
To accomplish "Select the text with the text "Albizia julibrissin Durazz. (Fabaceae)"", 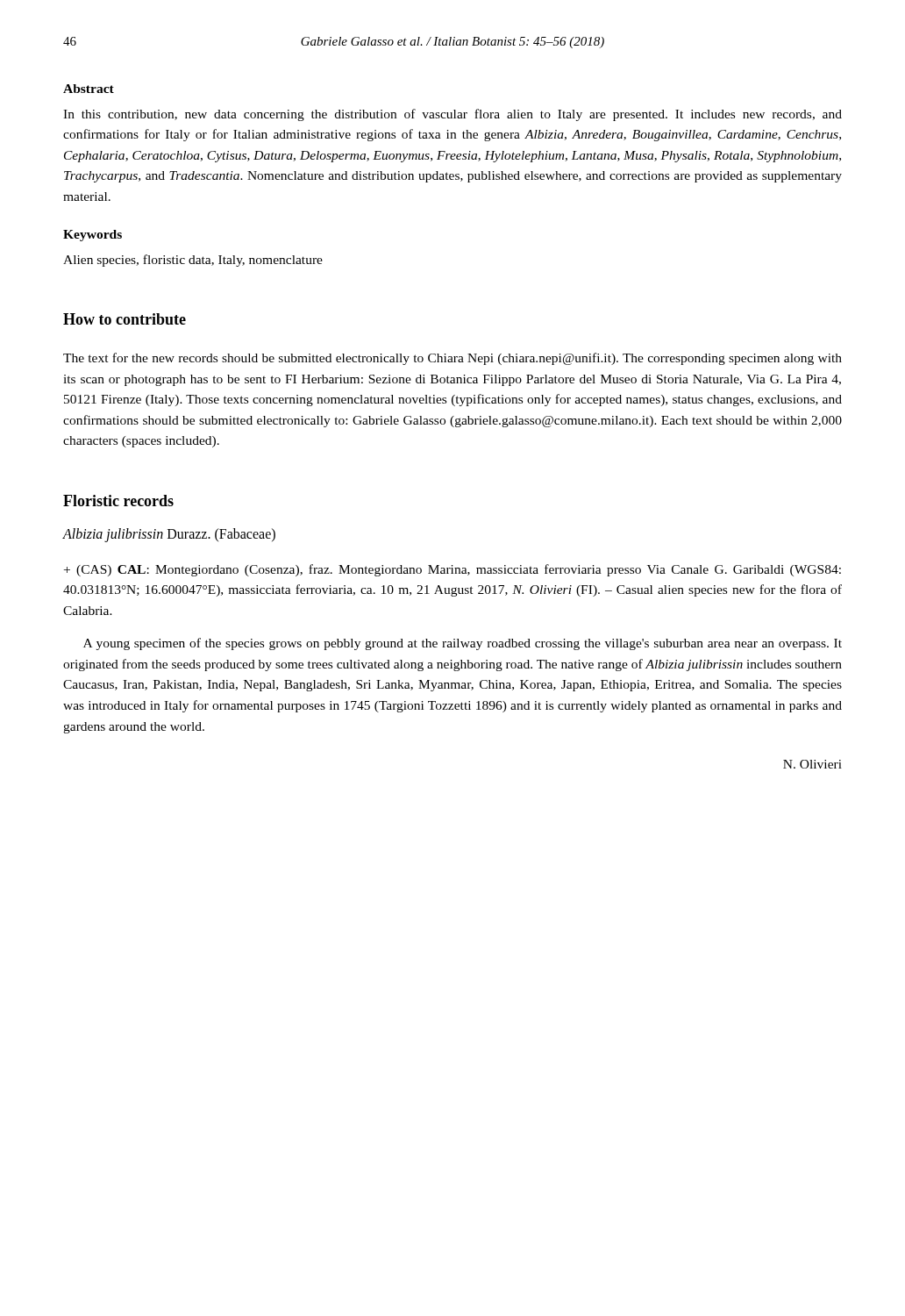I will click(x=170, y=534).
